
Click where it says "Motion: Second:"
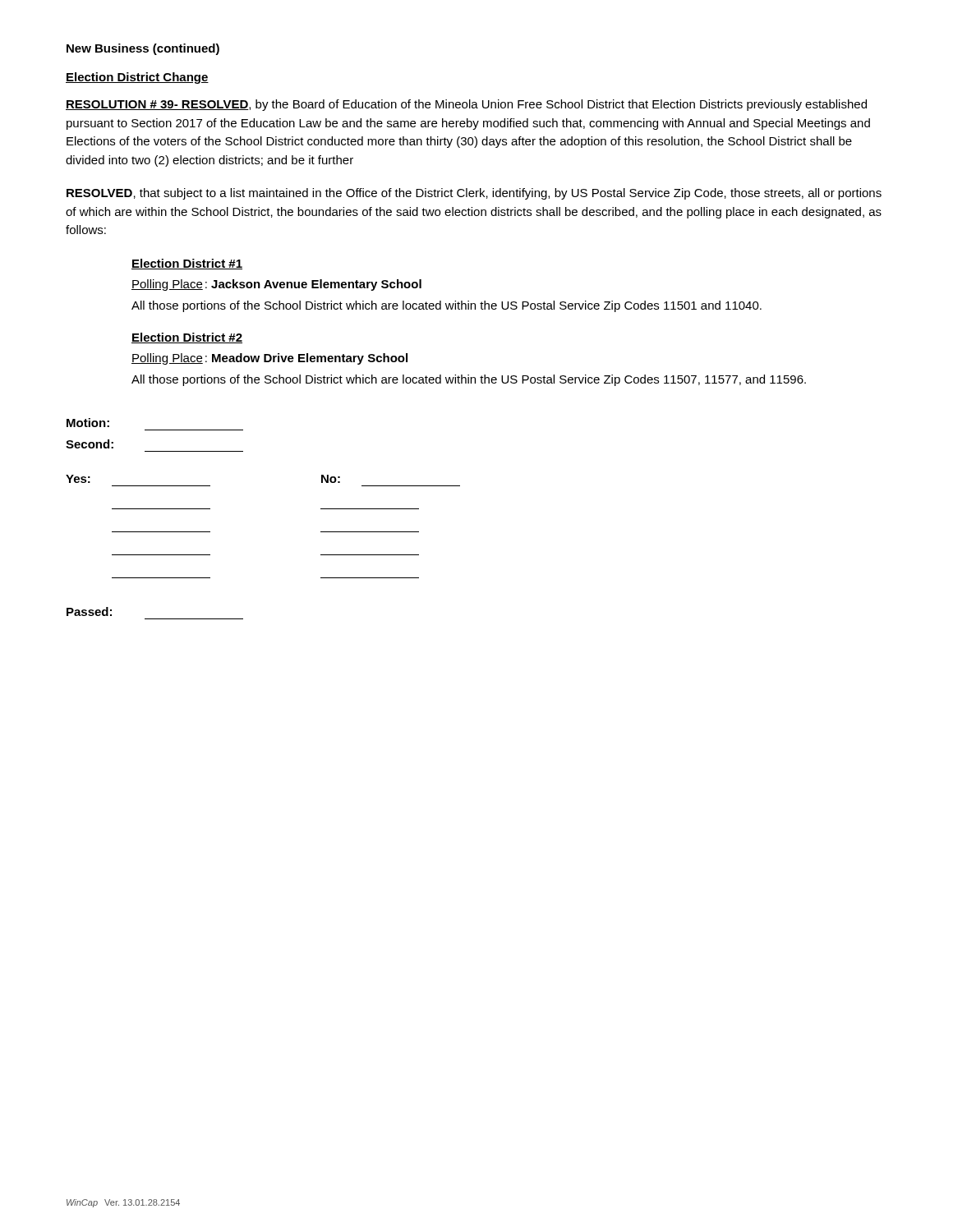pos(88,423)
